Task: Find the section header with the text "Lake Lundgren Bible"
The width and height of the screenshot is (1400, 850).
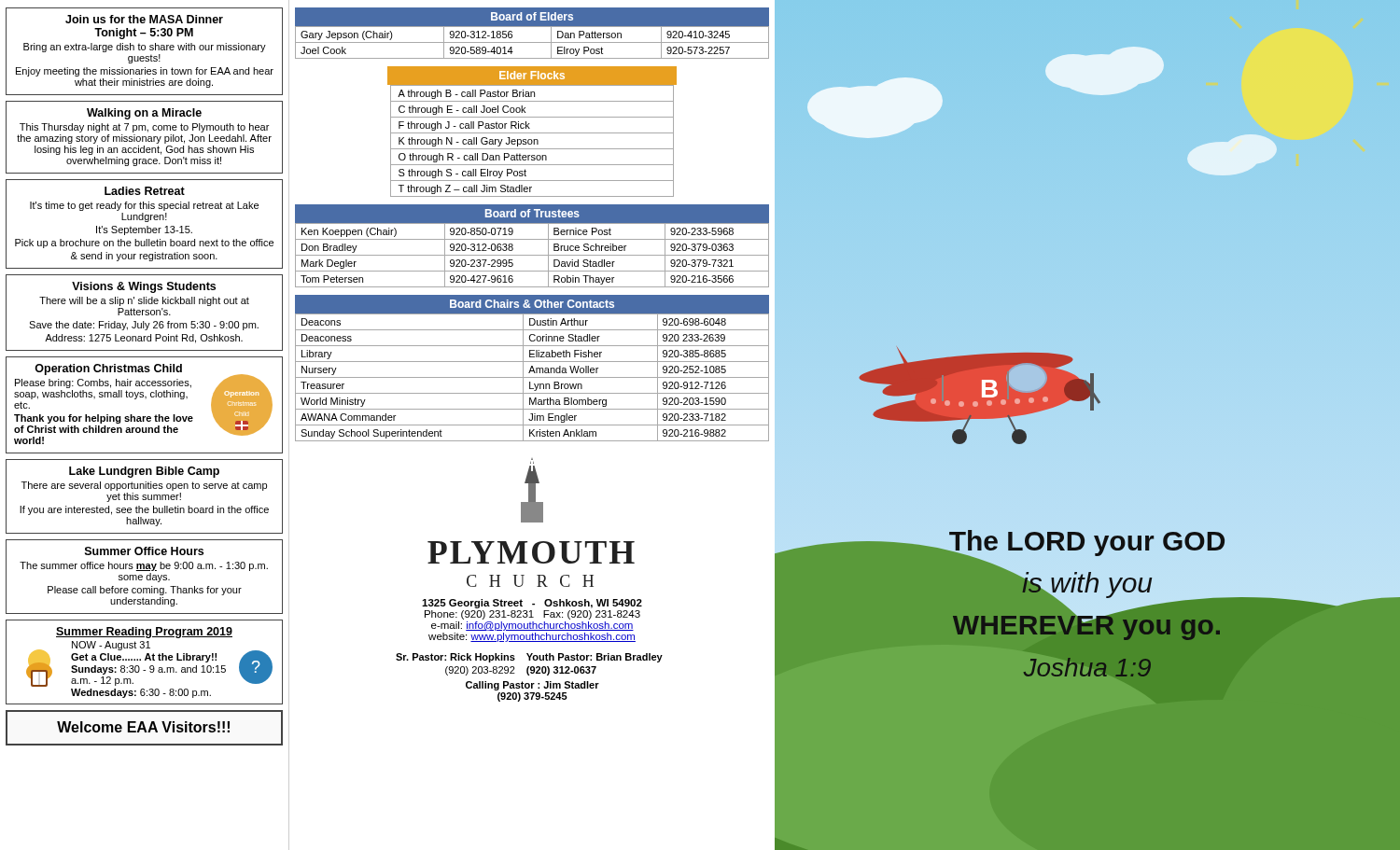Action: (144, 495)
